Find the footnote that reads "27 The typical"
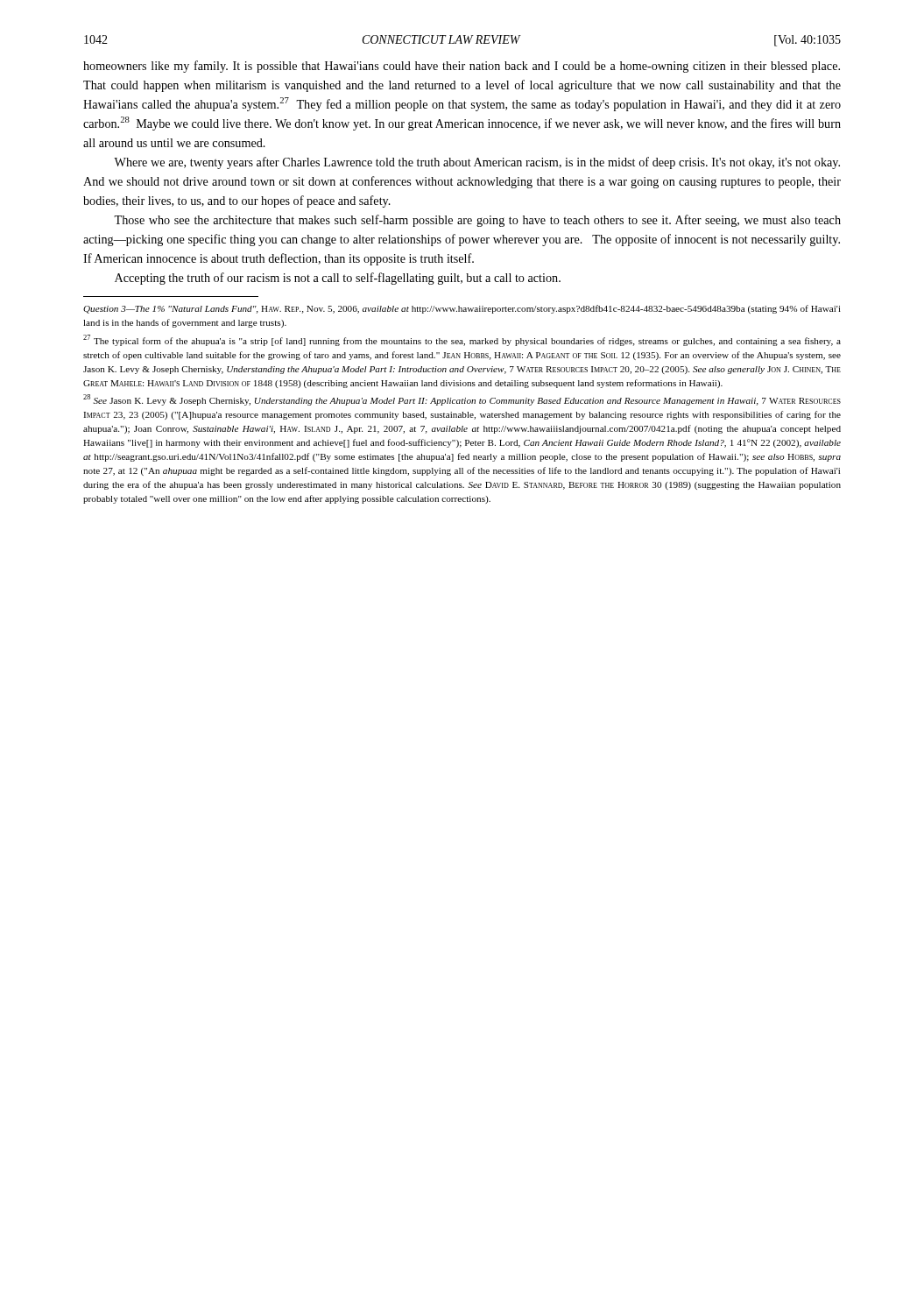 [x=462, y=362]
